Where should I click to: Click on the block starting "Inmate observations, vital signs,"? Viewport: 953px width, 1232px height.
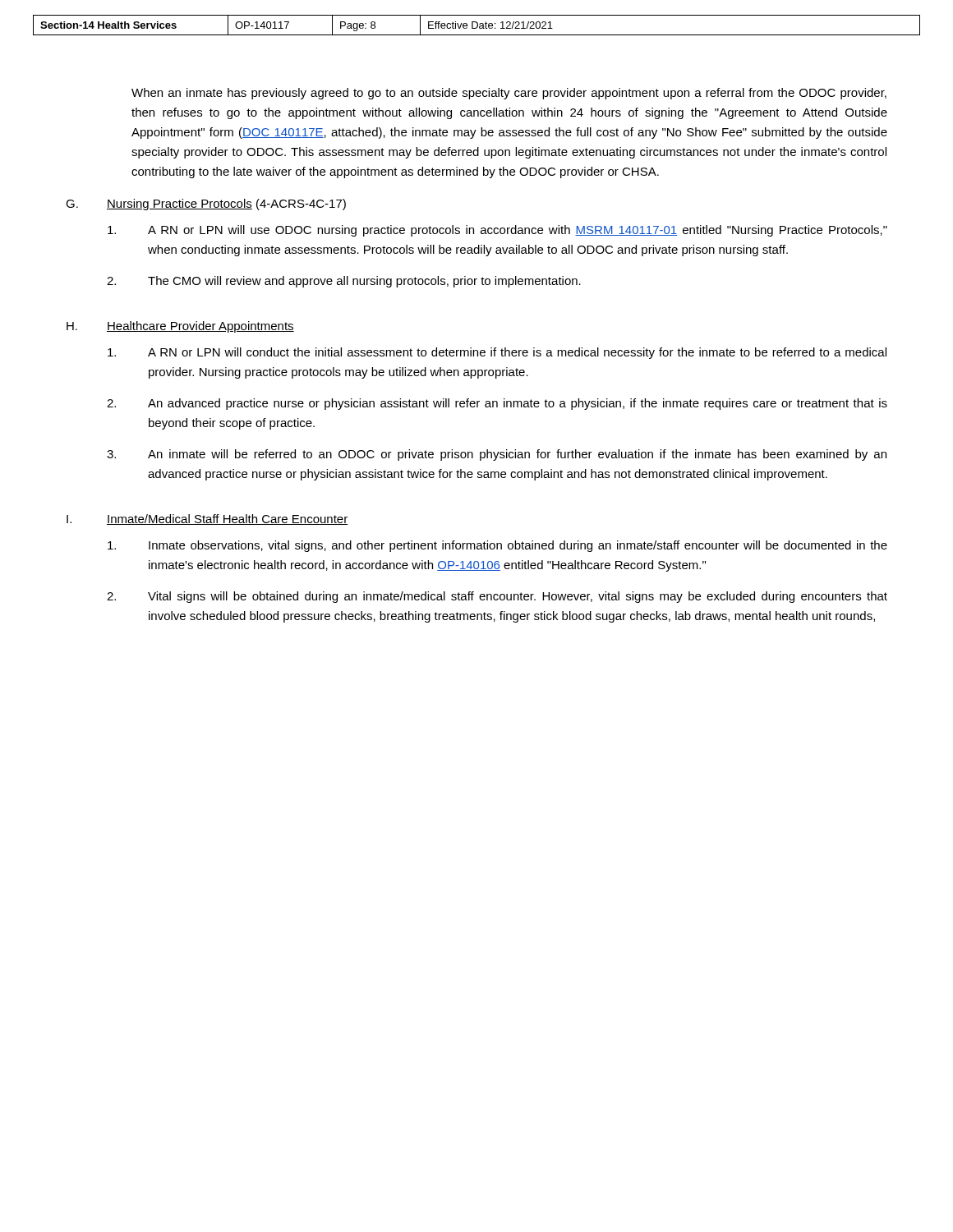pos(497,555)
